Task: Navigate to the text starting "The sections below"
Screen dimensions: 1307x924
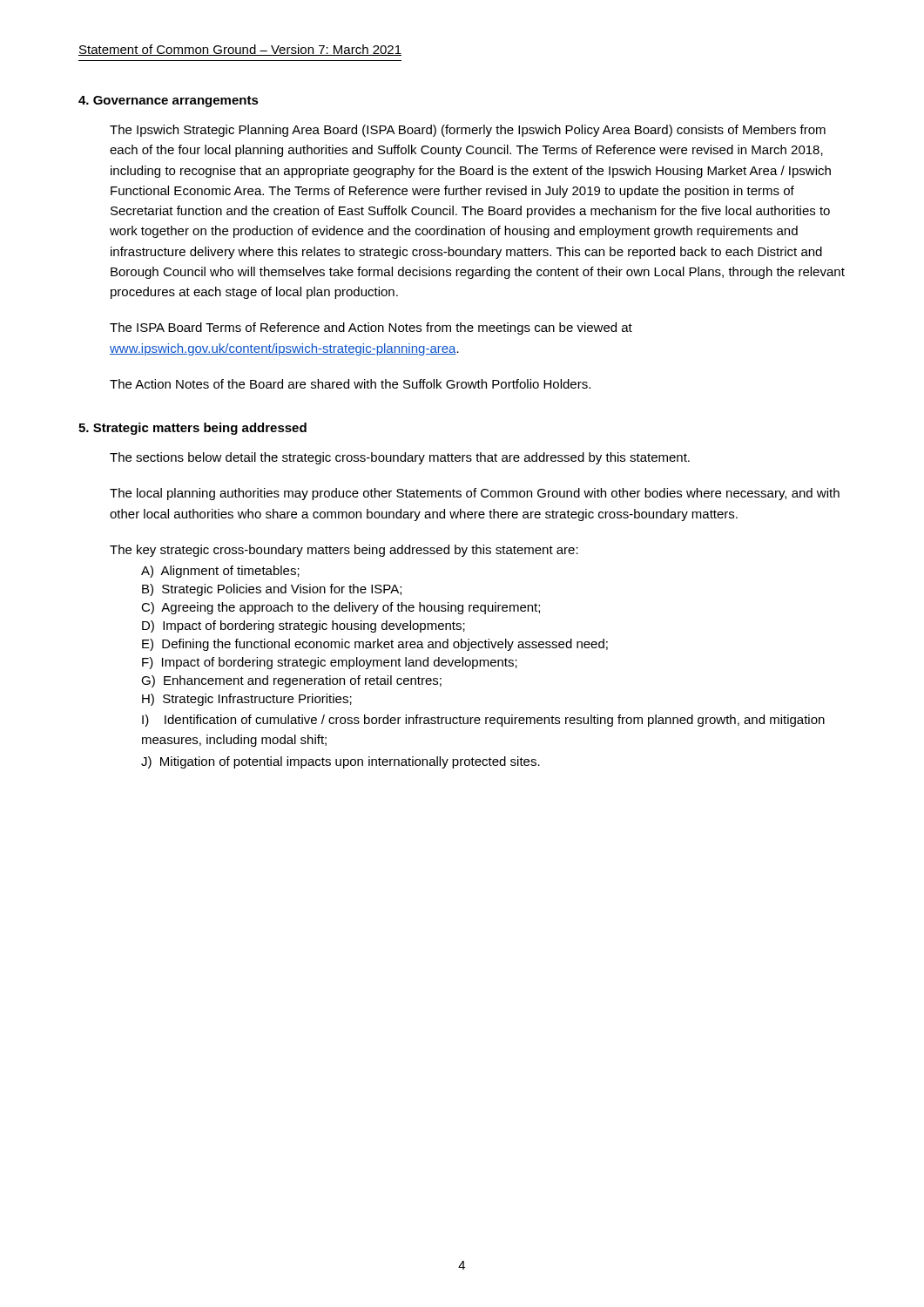Action: (x=400, y=457)
